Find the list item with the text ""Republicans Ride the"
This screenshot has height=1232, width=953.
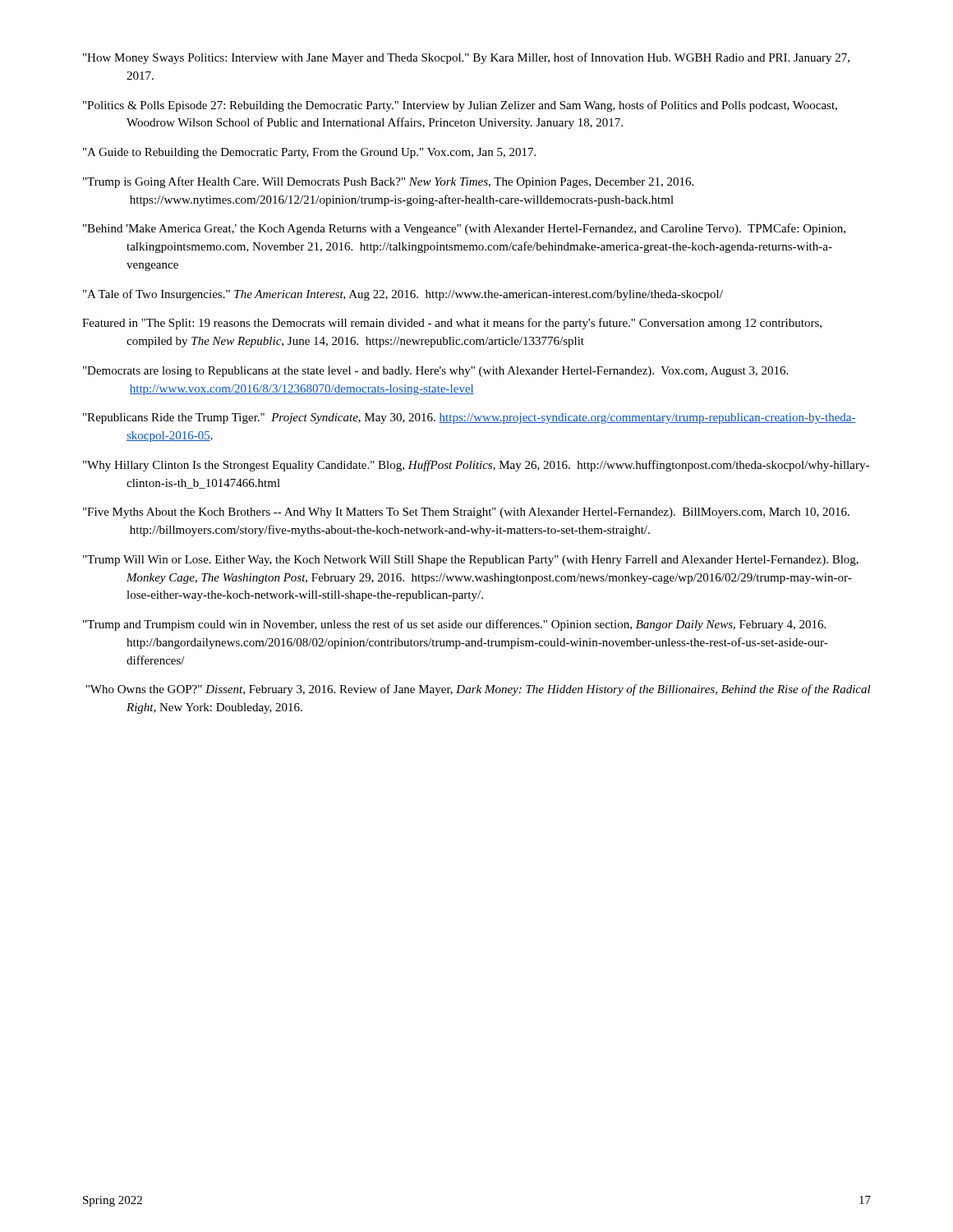point(469,426)
